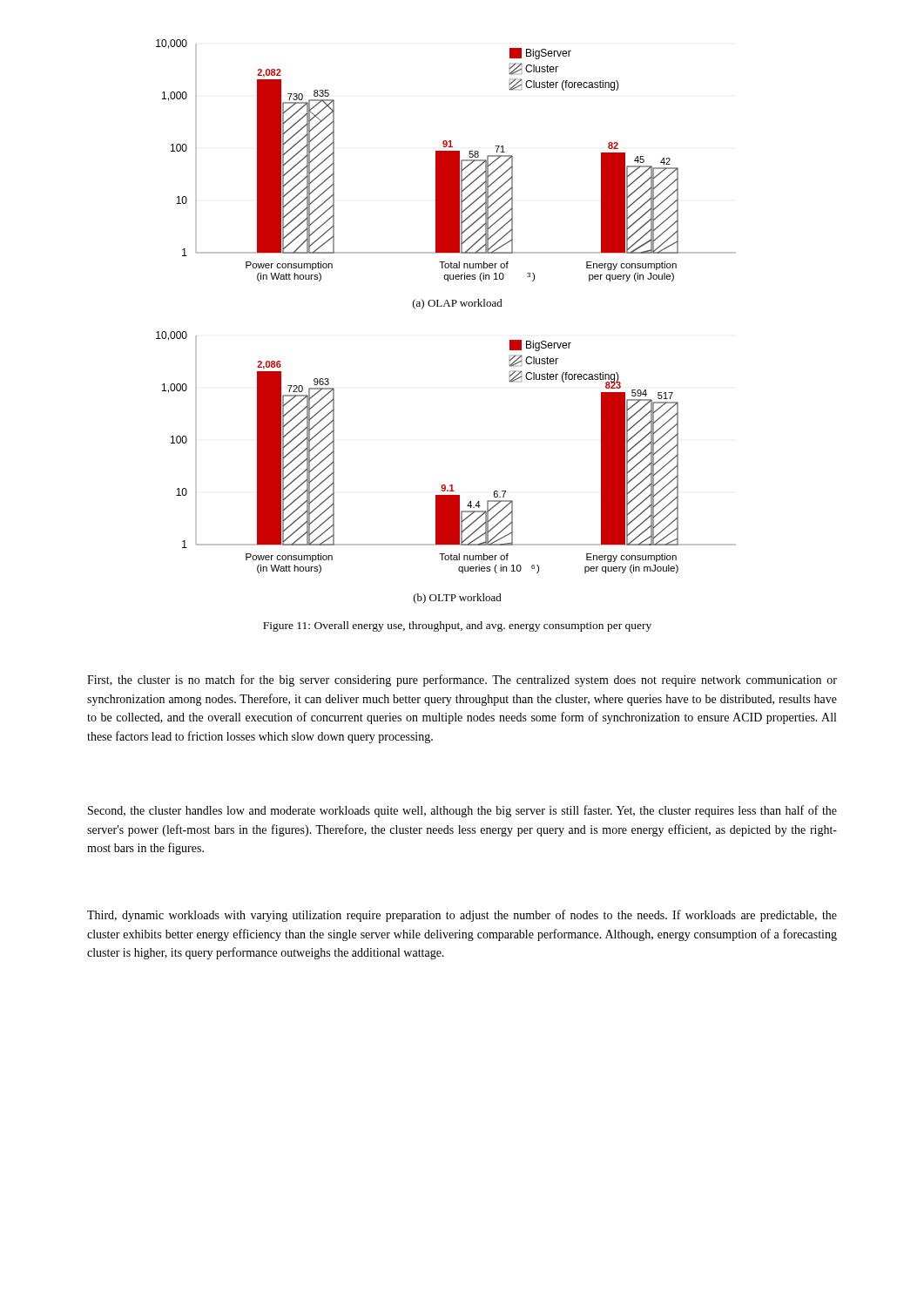Find the text block that says "First, the cluster is no match for"
This screenshot has width=924, height=1307.
[x=462, y=708]
